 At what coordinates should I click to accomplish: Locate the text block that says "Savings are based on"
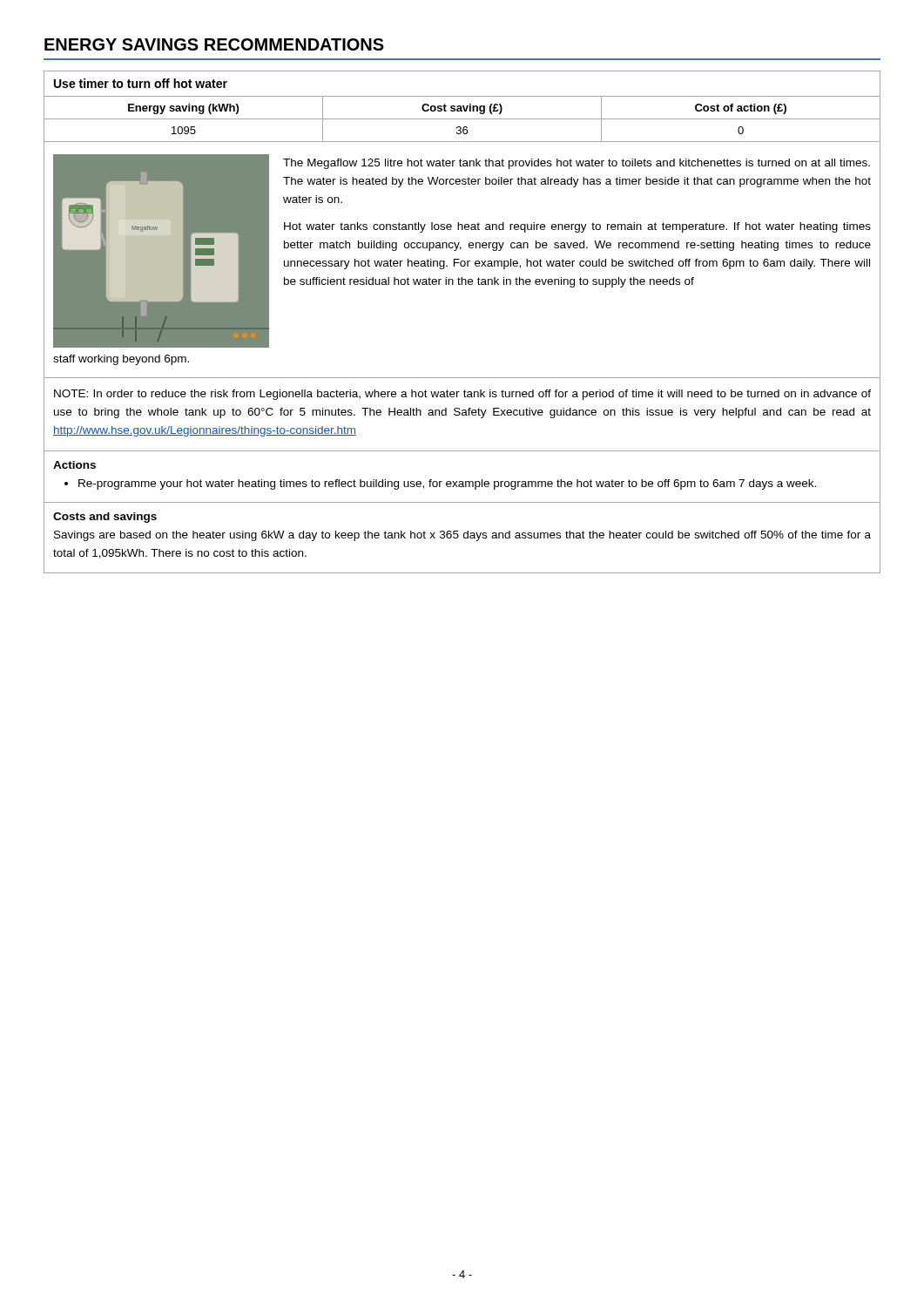click(x=462, y=543)
